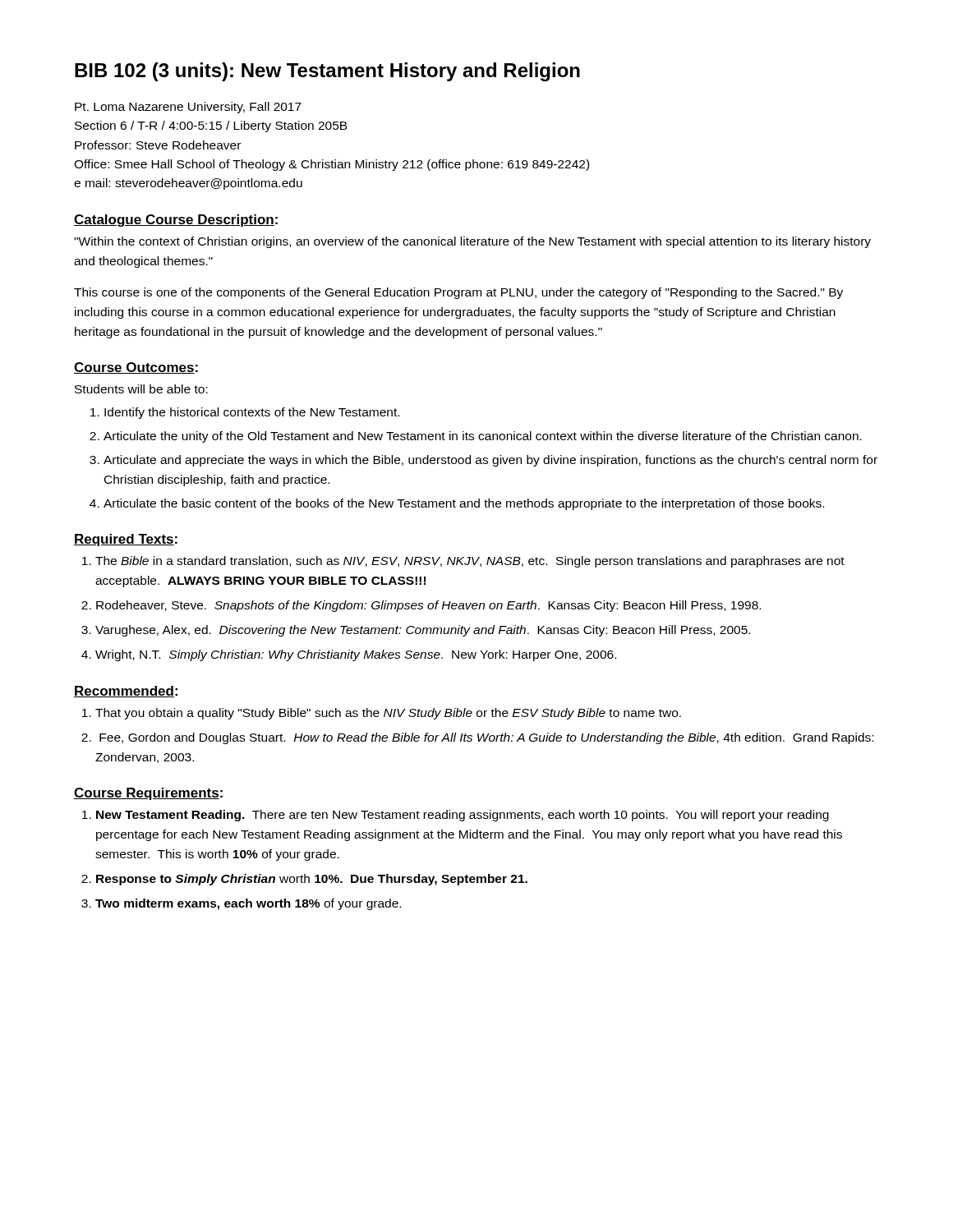Navigate to the element starting "New Testament Reading. There are"
This screenshot has height=1232, width=953.
point(469,834)
